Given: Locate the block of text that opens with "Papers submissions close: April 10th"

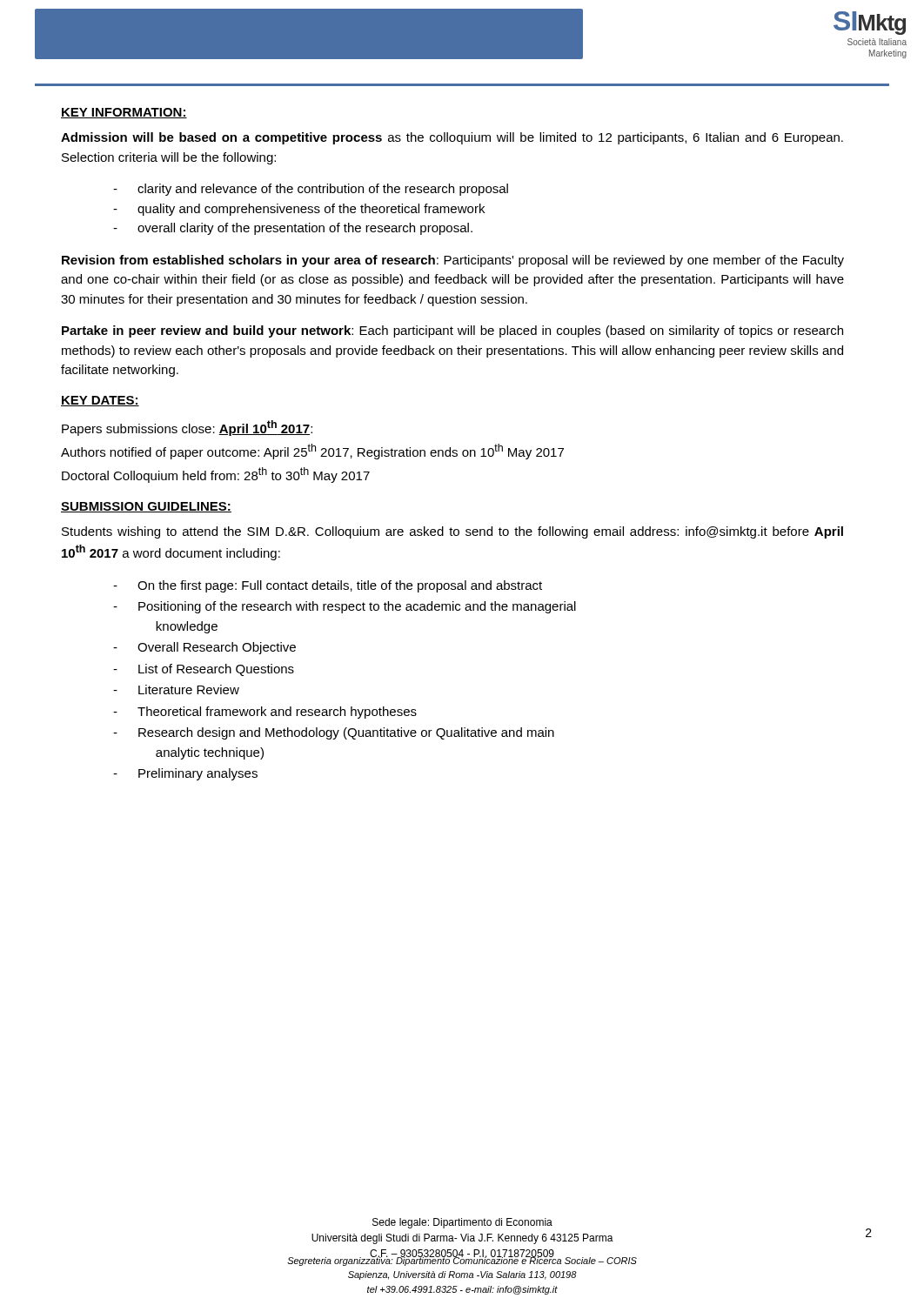Looking at the screenshot, I should pyautogui.click(x=313, y=450).
